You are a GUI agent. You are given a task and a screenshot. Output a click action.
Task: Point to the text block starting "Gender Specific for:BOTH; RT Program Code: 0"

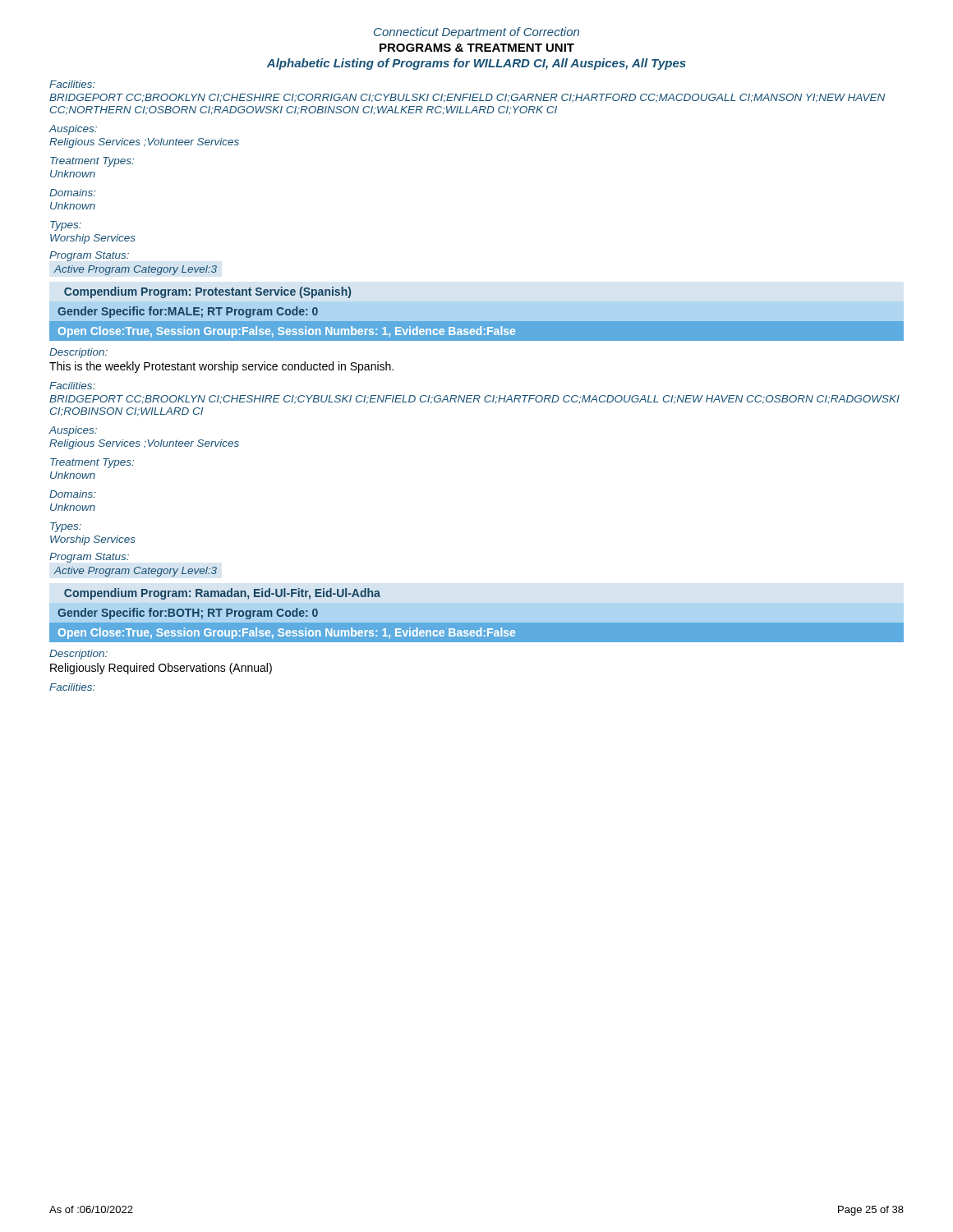(x=476, y=613)
